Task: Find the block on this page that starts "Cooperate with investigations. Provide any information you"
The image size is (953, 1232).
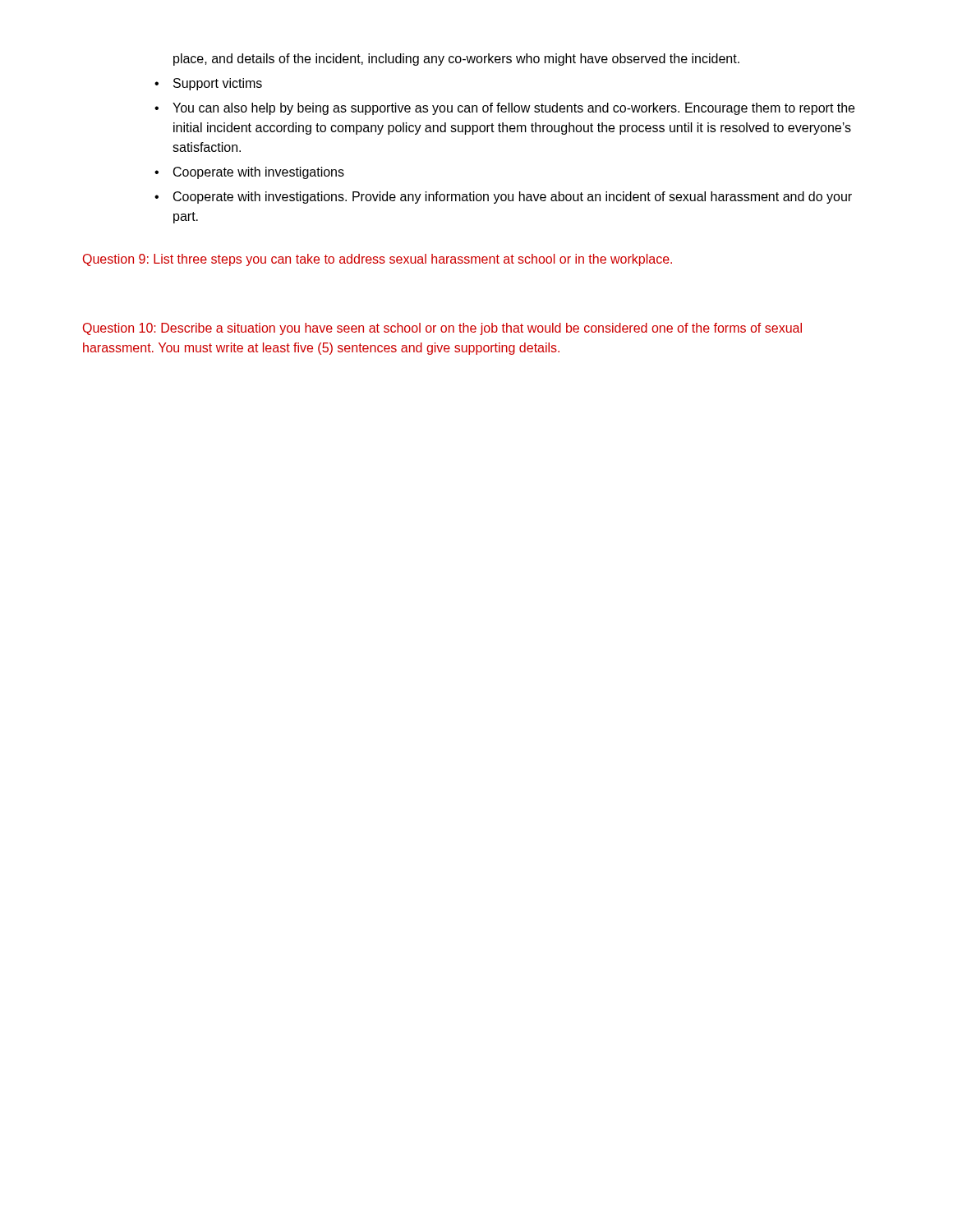Action: 509,207
